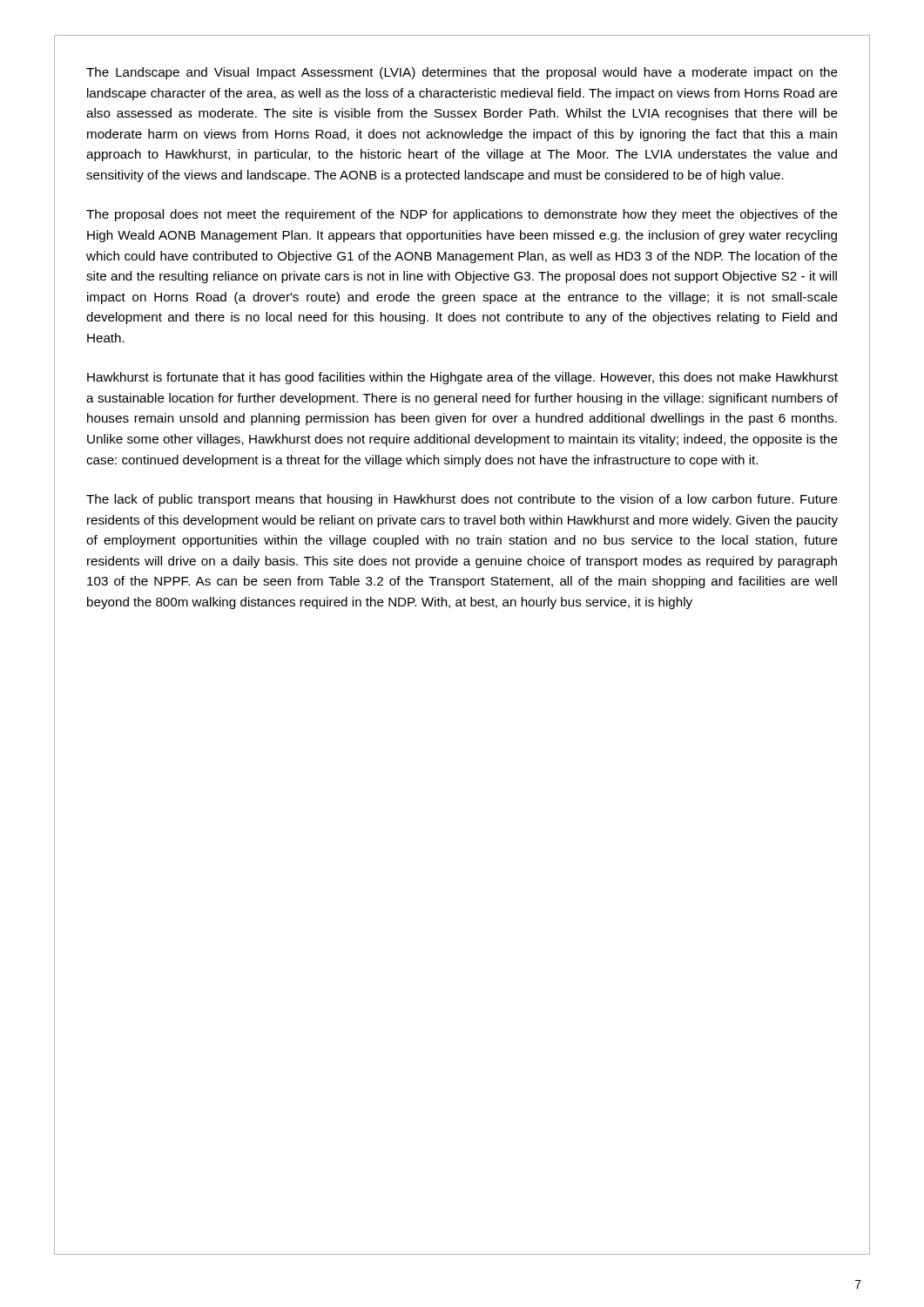Image resolution: width=924 pixels, height=1307 pixels.
Task: Click the passage that begins "The proposal does not"
Action: pyautogui.click(x=462, y=276)
